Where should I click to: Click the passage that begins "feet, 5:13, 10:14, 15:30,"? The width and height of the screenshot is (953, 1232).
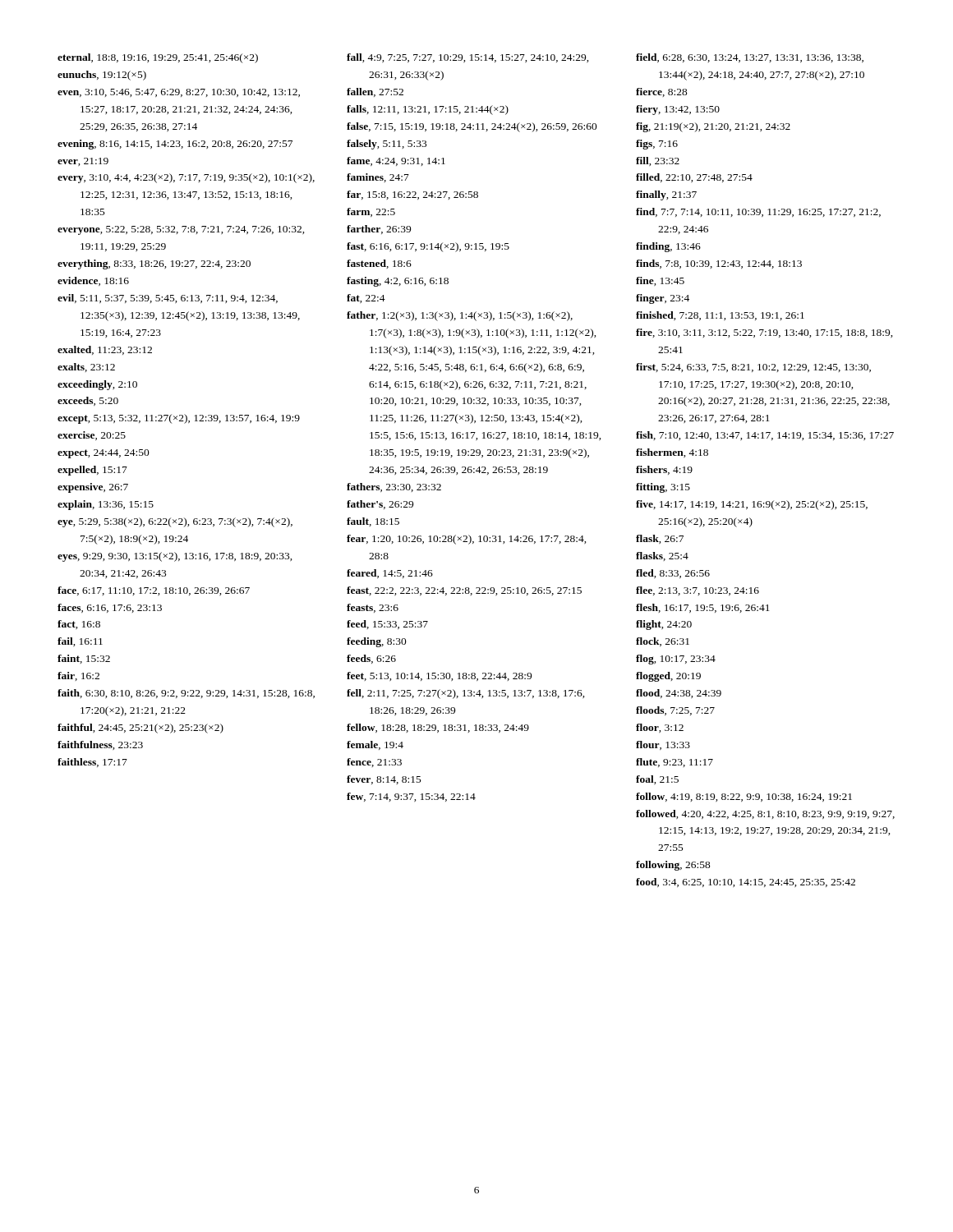[x=439, y=676]
